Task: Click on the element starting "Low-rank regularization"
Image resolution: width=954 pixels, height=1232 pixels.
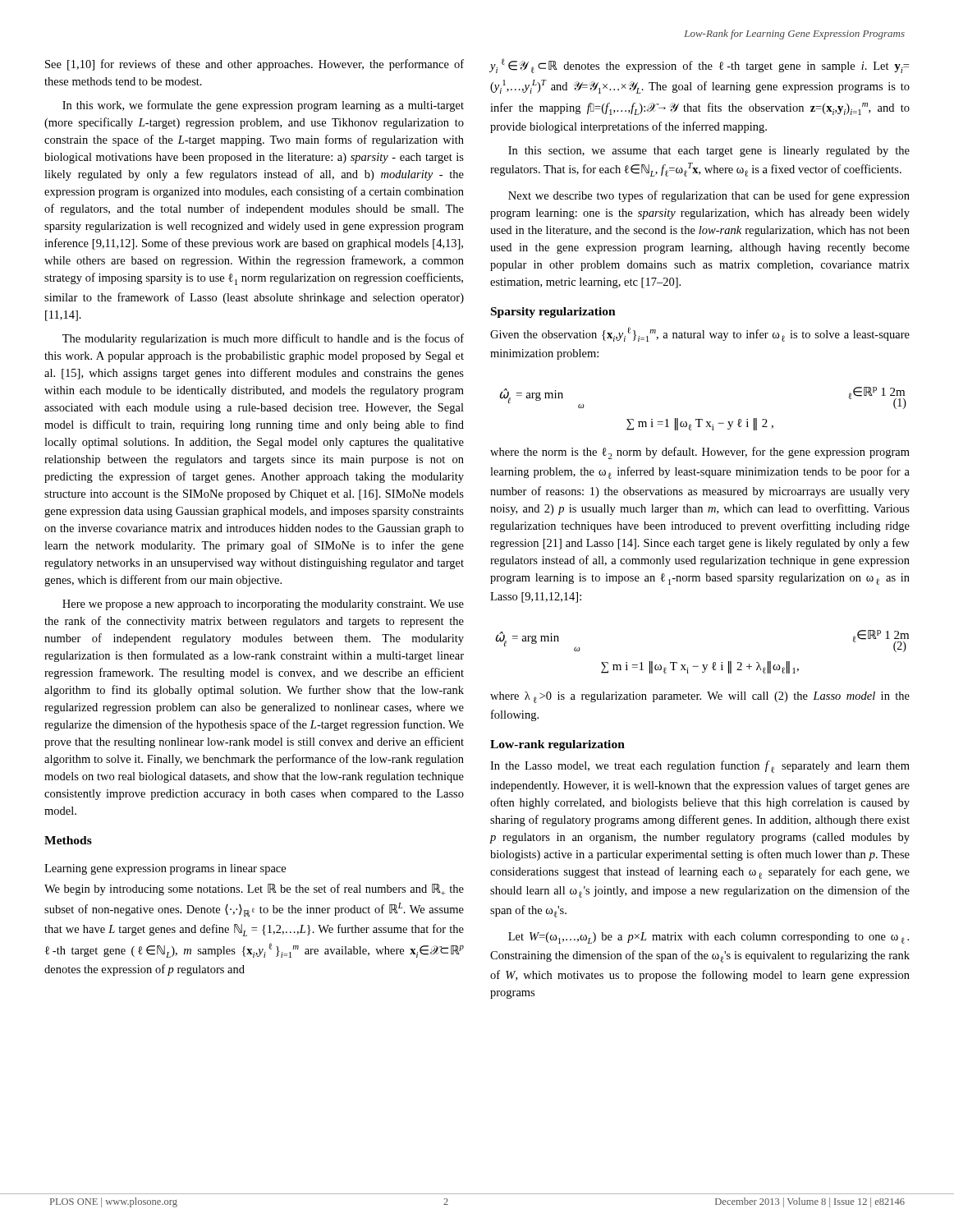Action: click(x=557, y=744)
